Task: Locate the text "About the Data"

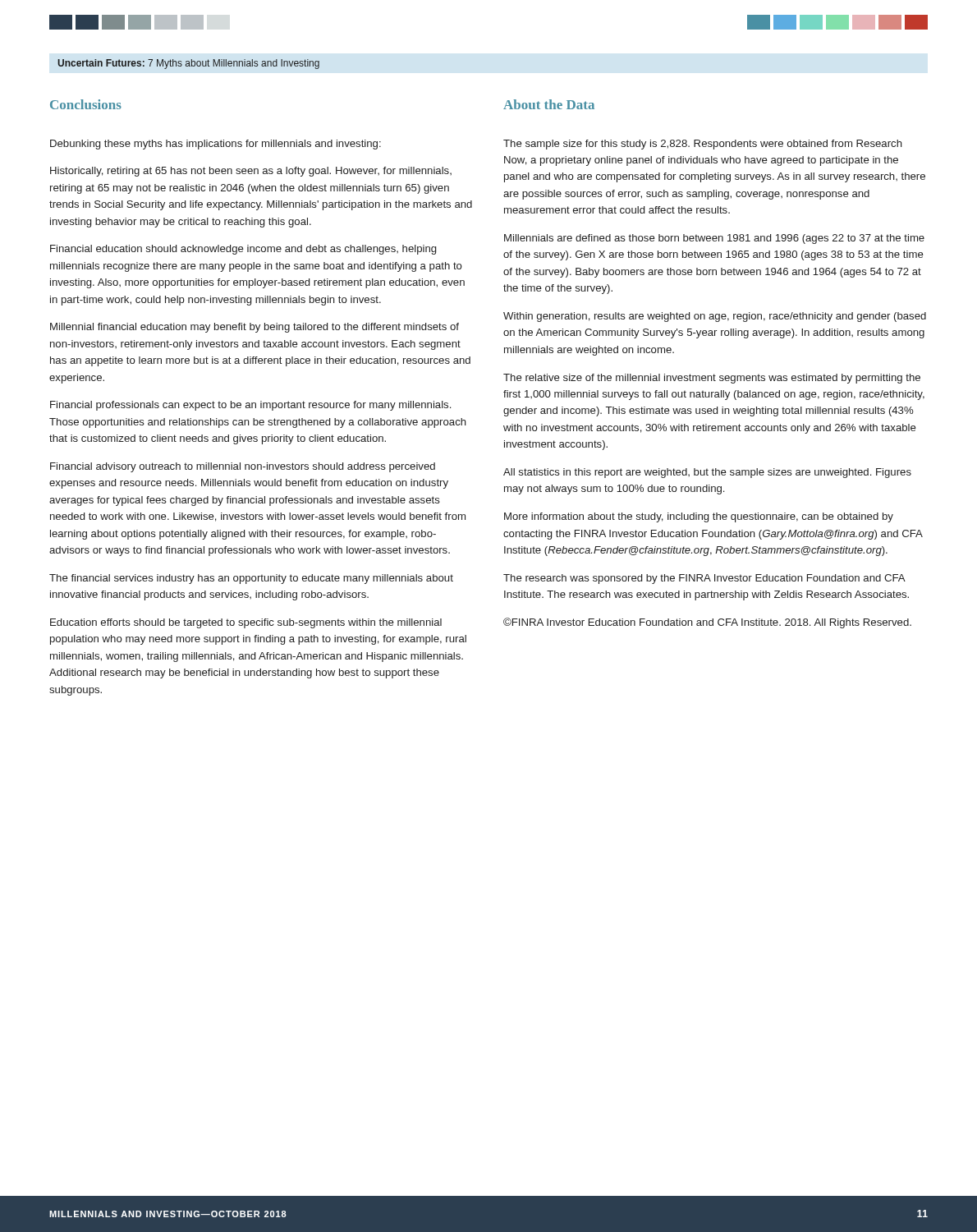Action: pyautogui.click(x=549, y=105)
